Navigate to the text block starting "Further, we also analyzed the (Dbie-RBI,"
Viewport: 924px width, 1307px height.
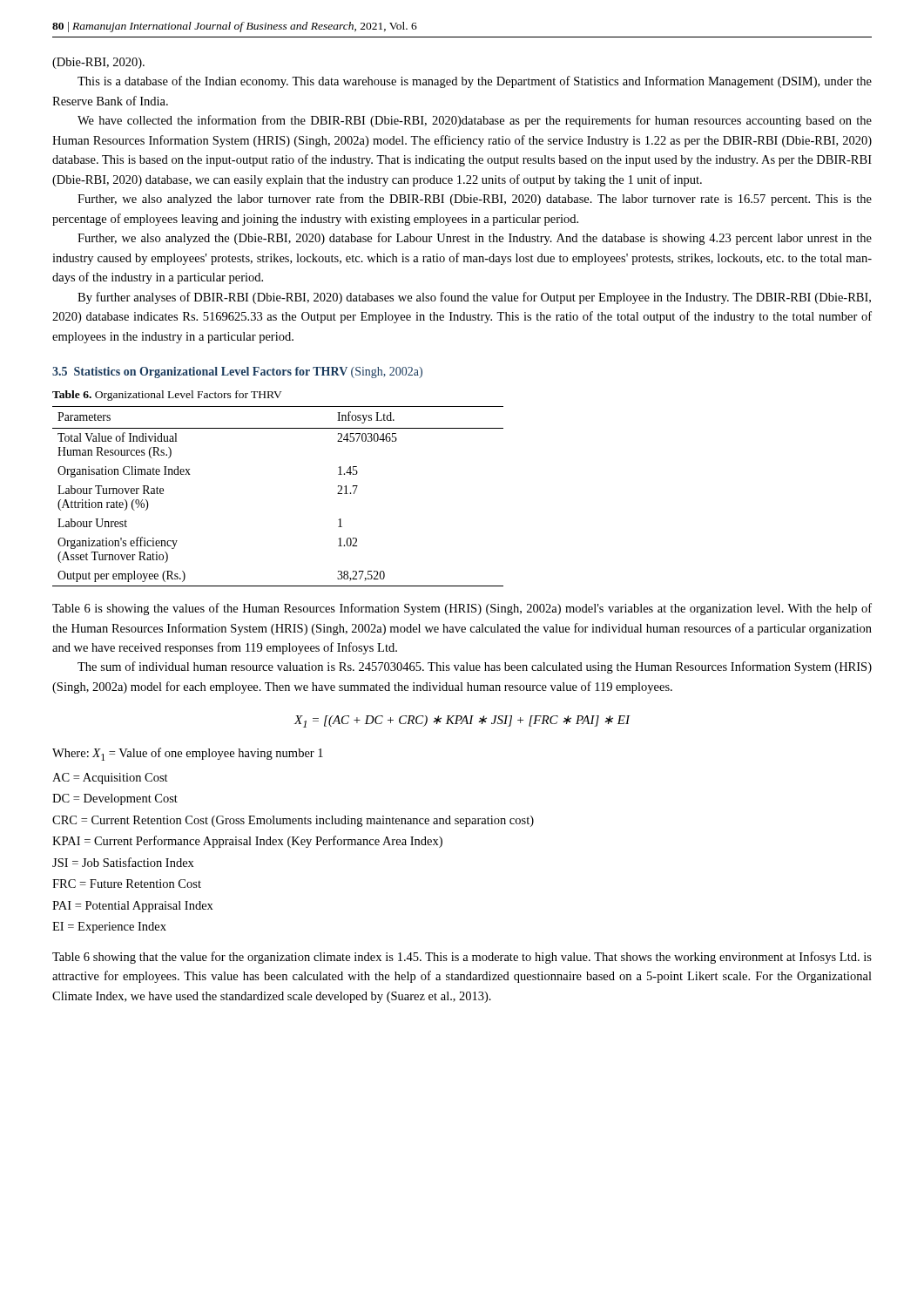pos(462,258)
